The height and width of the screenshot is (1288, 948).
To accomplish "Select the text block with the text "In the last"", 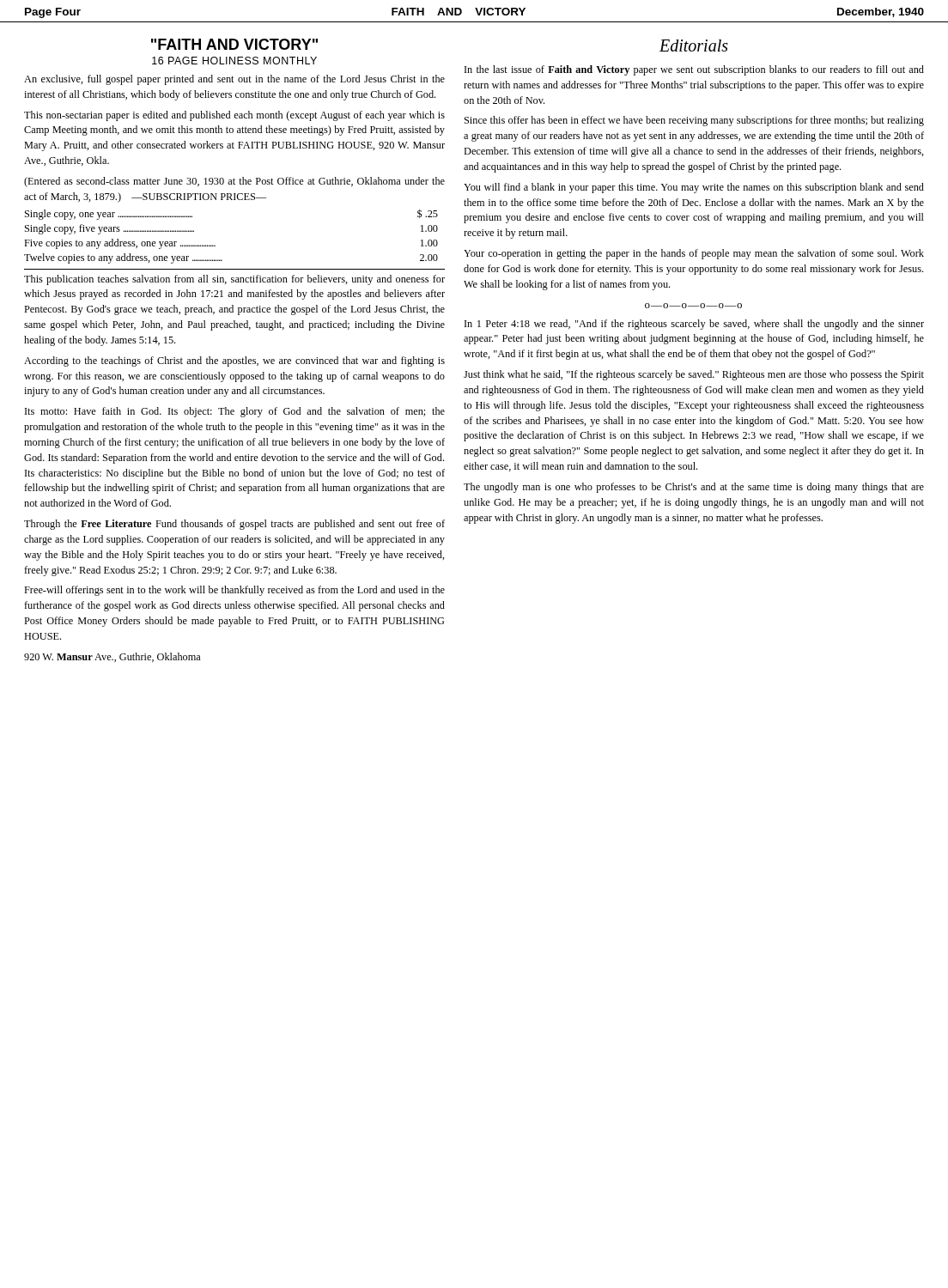I will pos(694,85).
